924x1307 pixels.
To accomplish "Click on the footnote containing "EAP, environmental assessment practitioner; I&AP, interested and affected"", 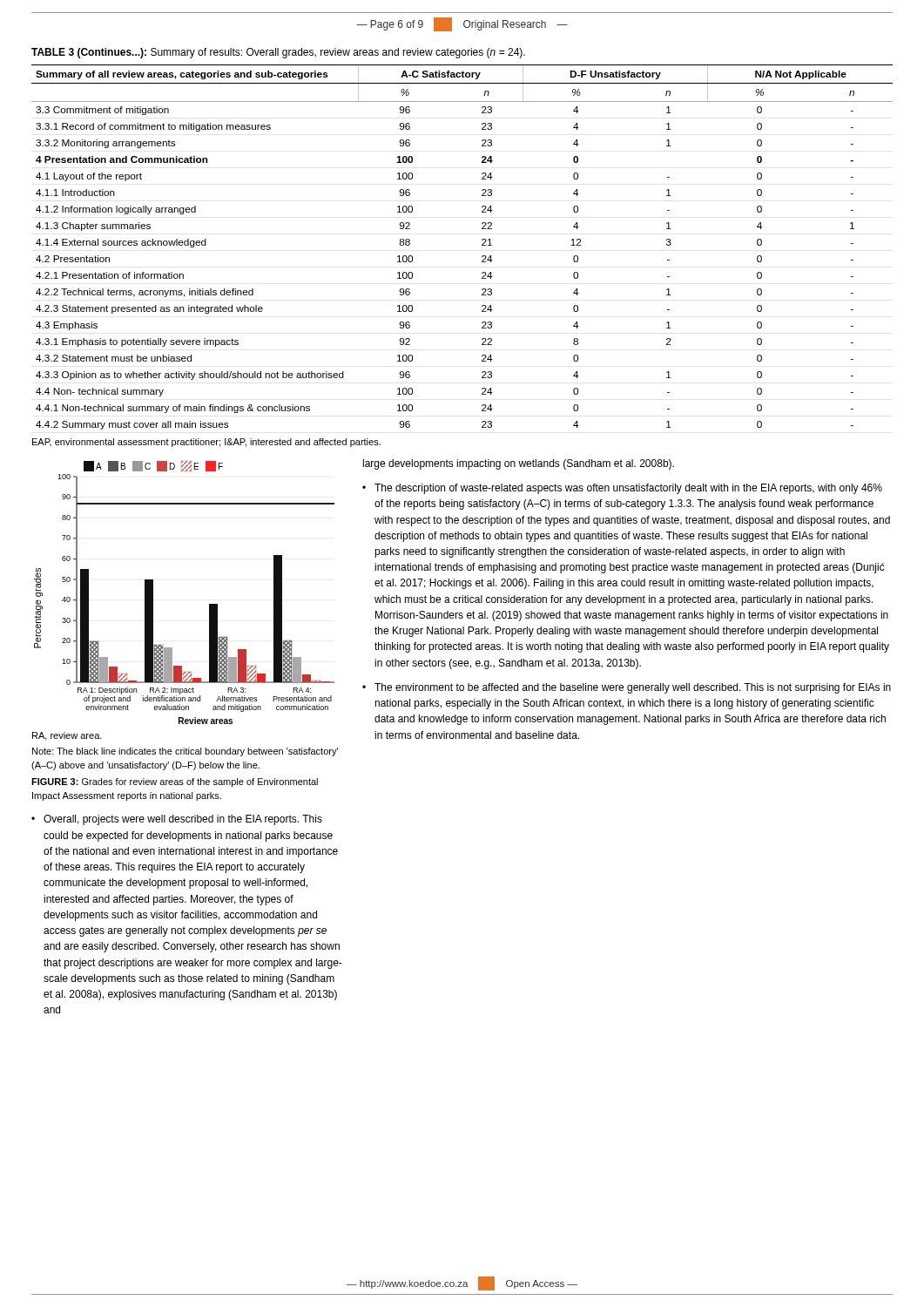I will click(206, 442).
